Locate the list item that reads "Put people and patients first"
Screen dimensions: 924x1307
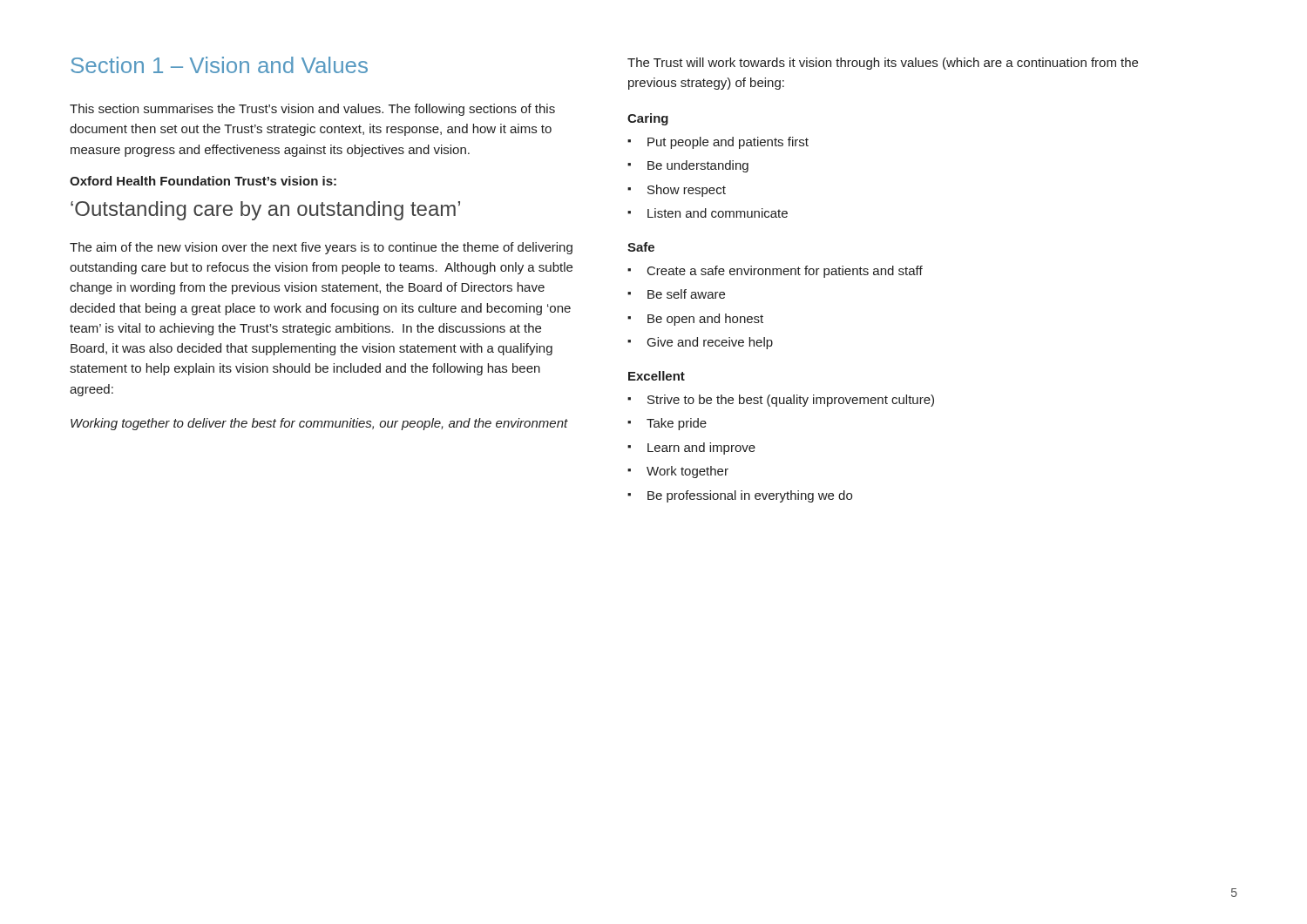[728, 141]
